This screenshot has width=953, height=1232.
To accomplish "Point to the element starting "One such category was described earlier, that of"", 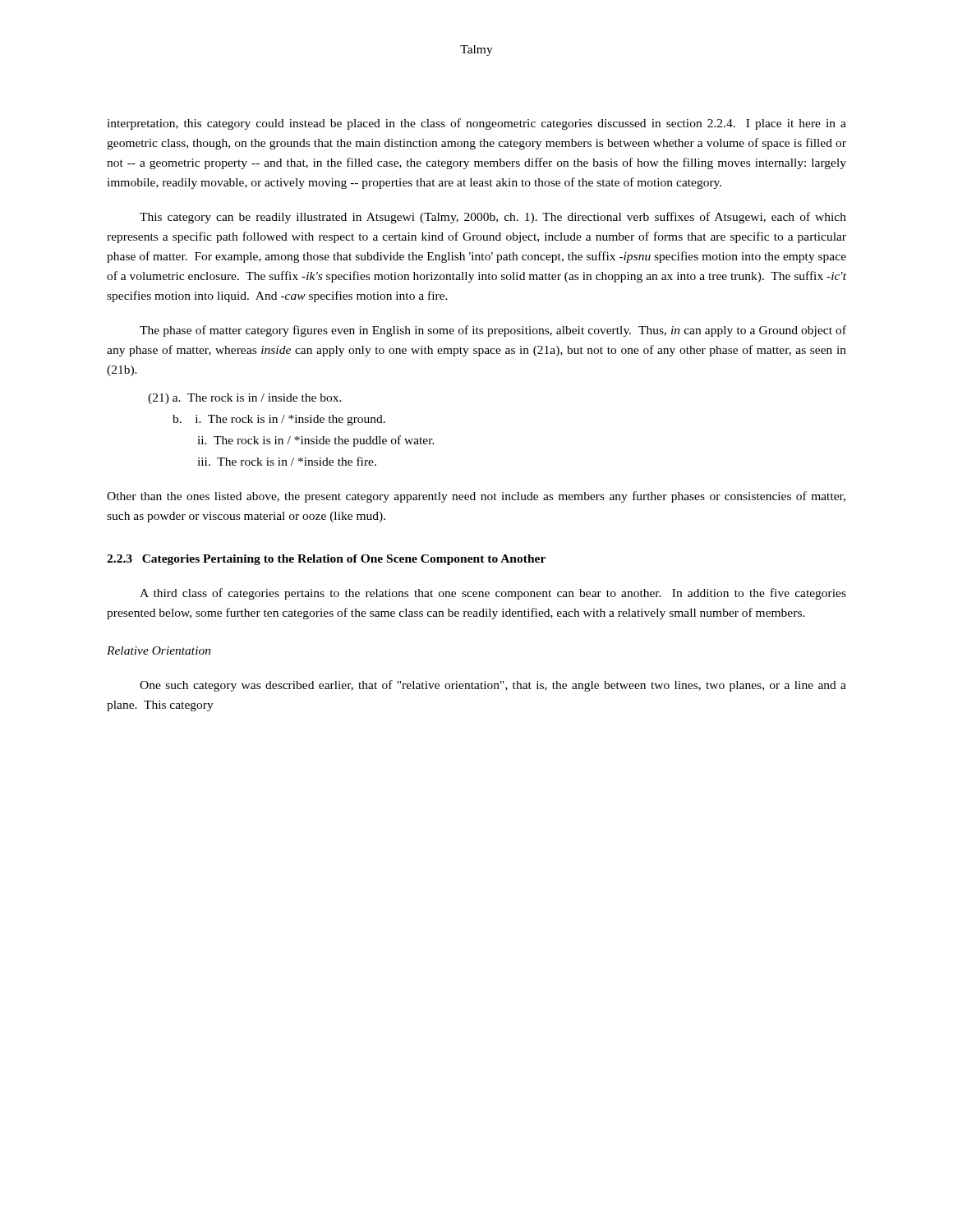I will 476,695.
